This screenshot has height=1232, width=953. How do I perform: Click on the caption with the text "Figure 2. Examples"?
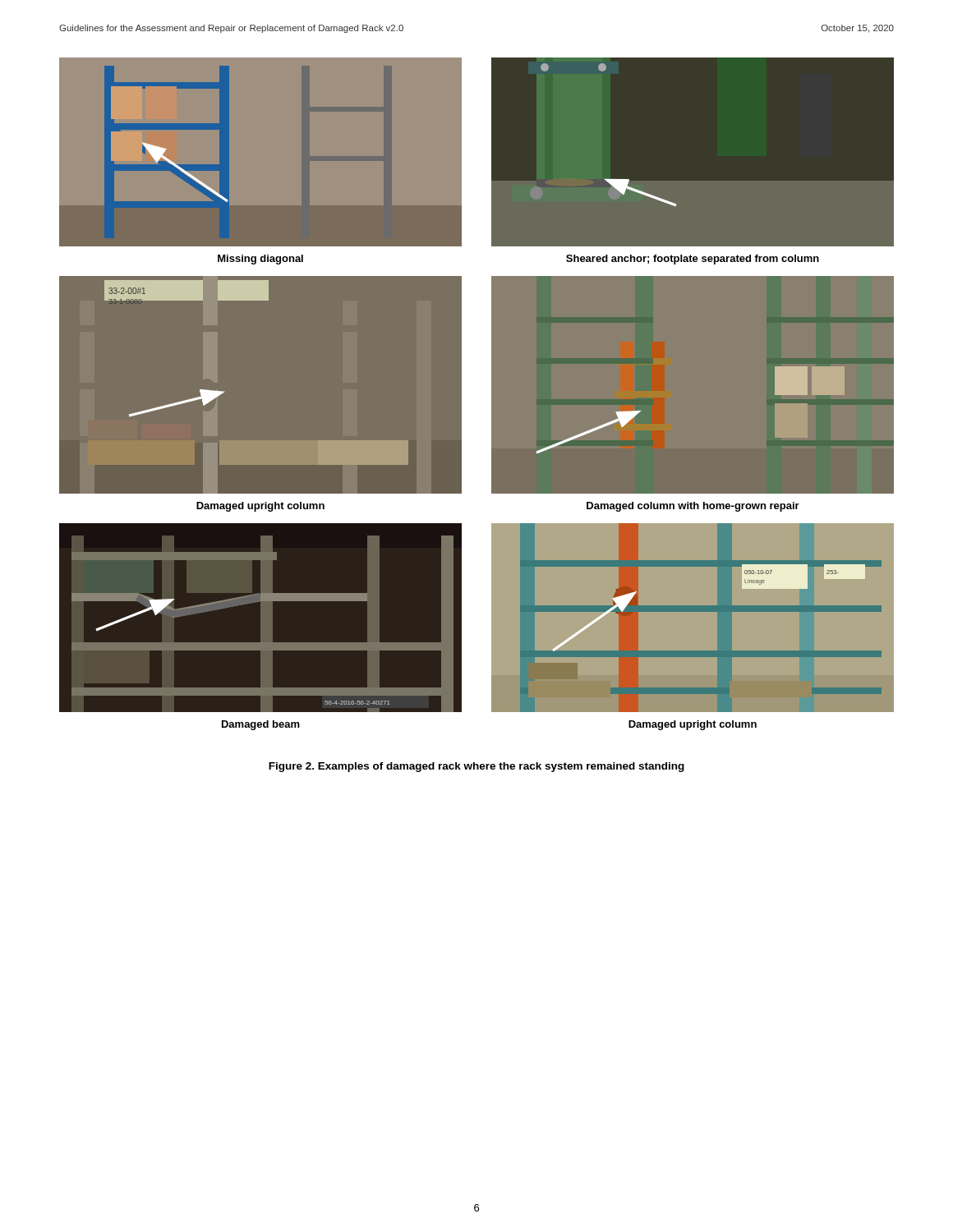(476, 766)
